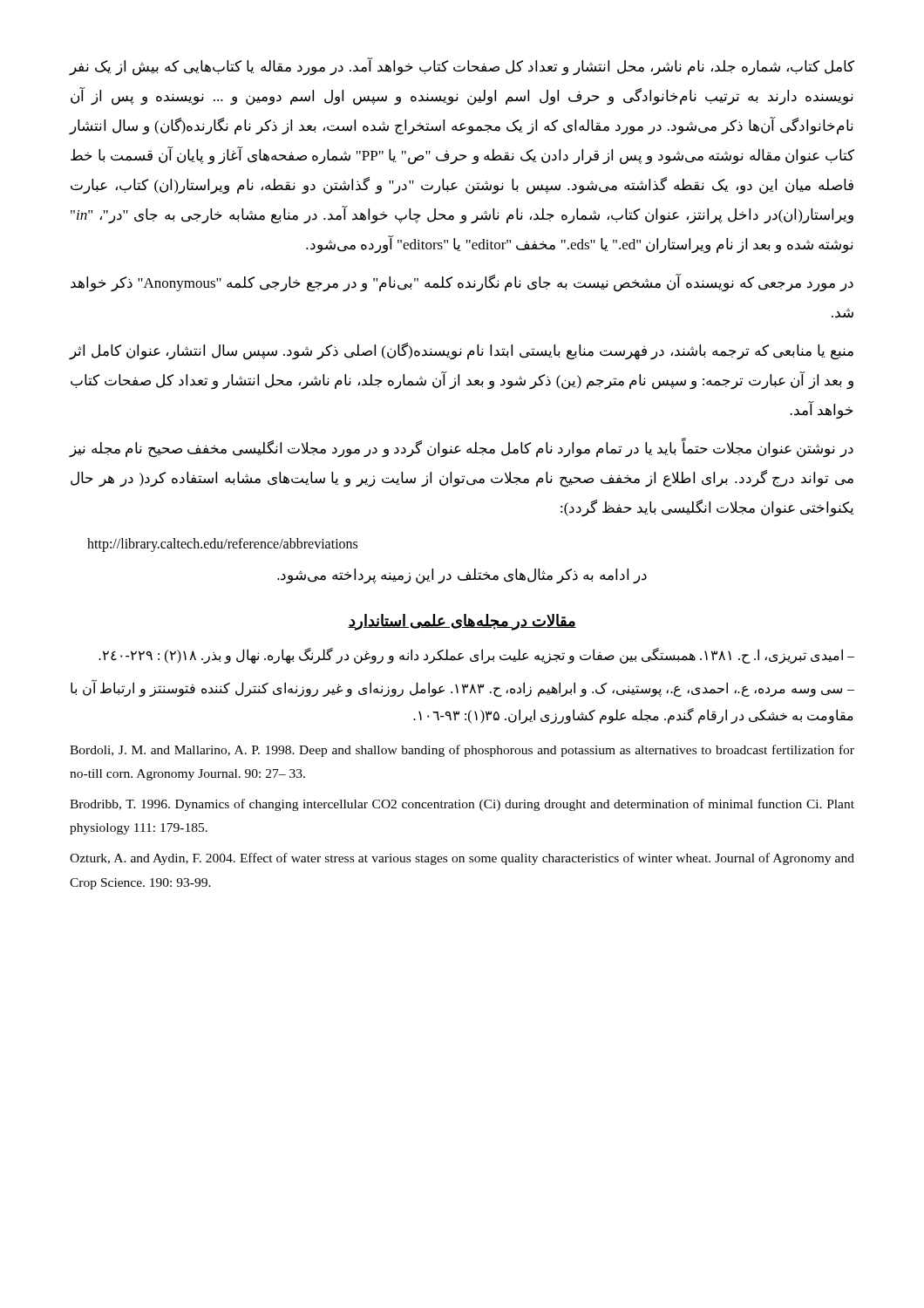Image resolution: width=924 pixels, height=1308 pixels.
Task: Find the text block starting "منبع یا منابعی که"
Action: tap(462, 381)
